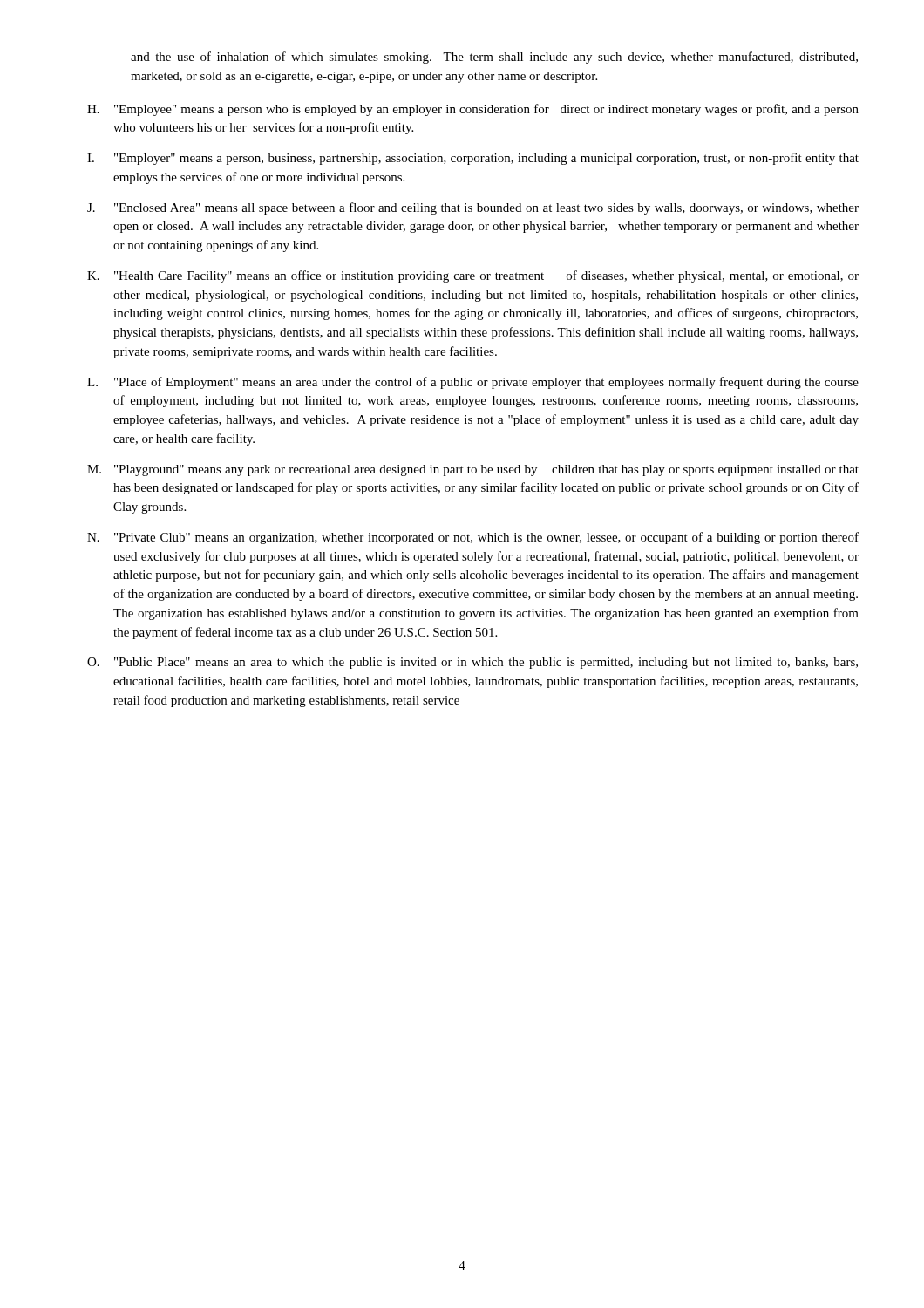Navigate to the text starting "K. "Health Care Facility" means an"
The width and height of the screenshot is (924, 1308).
pos(473,314)
